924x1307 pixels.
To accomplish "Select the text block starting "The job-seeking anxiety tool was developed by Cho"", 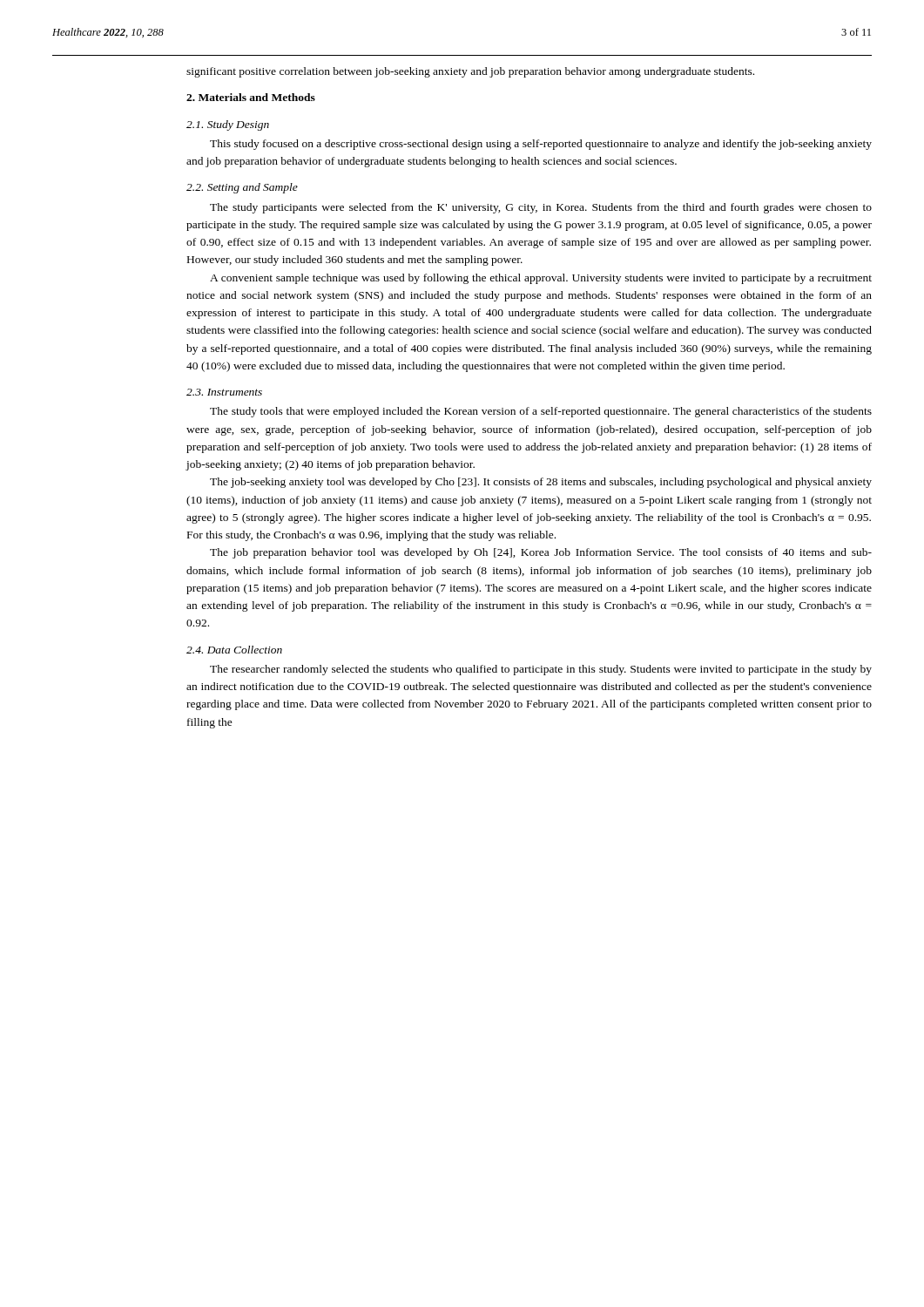I will (529, 509).
